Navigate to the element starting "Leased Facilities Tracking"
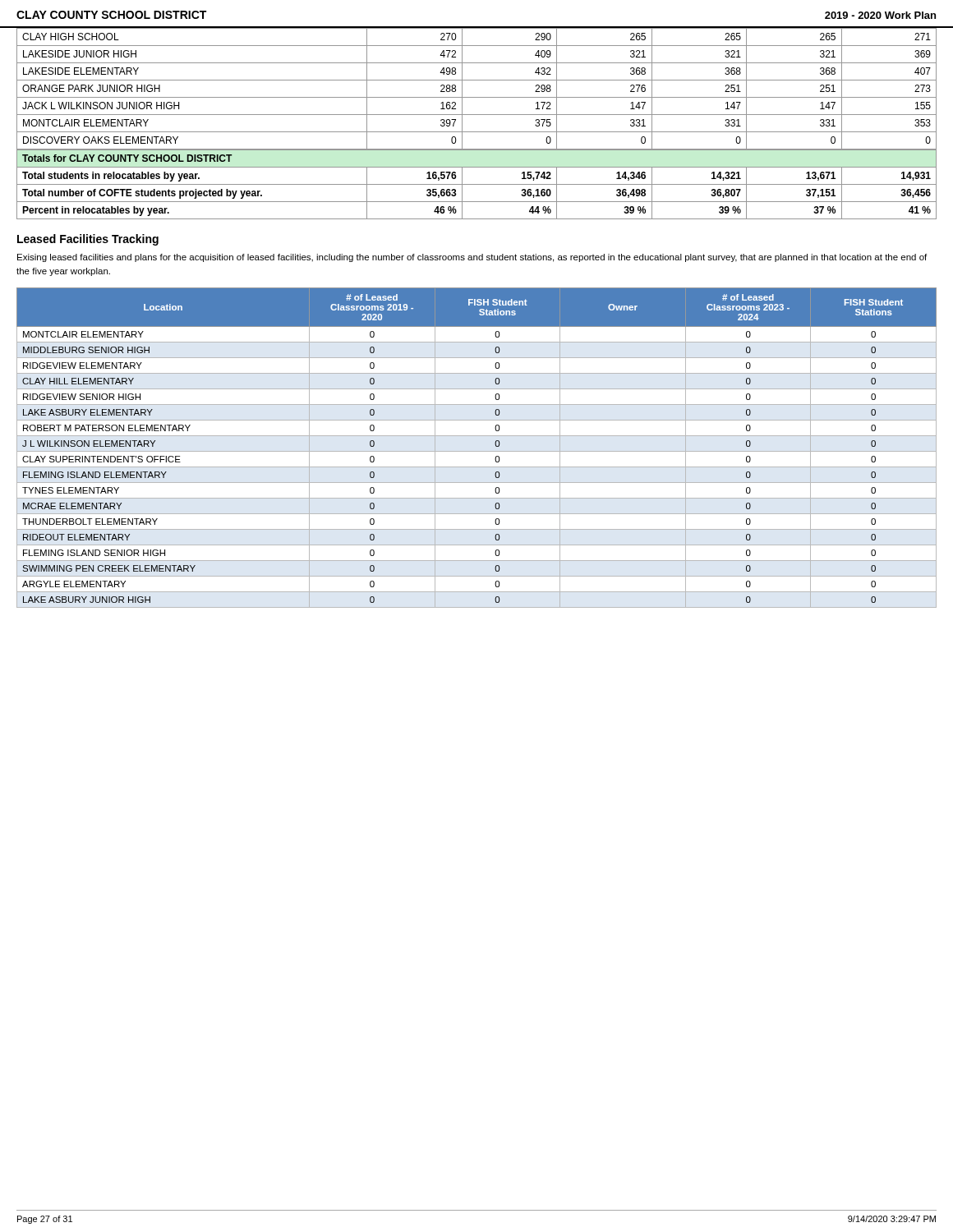This screenshot has height=1232, width=953. coord(88,239)
